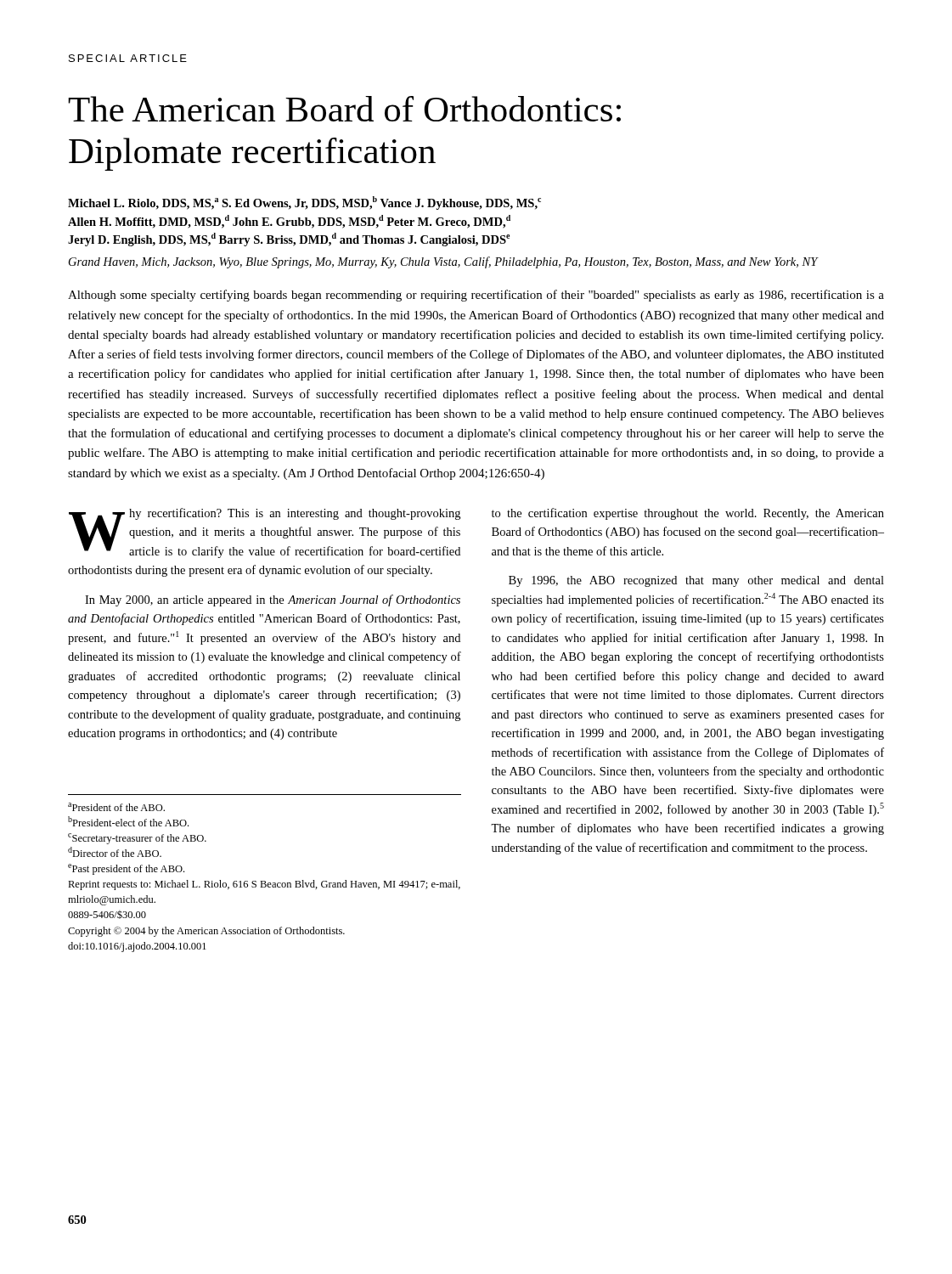Select the title
Screen dimensions: 1274x952
tap(476, 130)
